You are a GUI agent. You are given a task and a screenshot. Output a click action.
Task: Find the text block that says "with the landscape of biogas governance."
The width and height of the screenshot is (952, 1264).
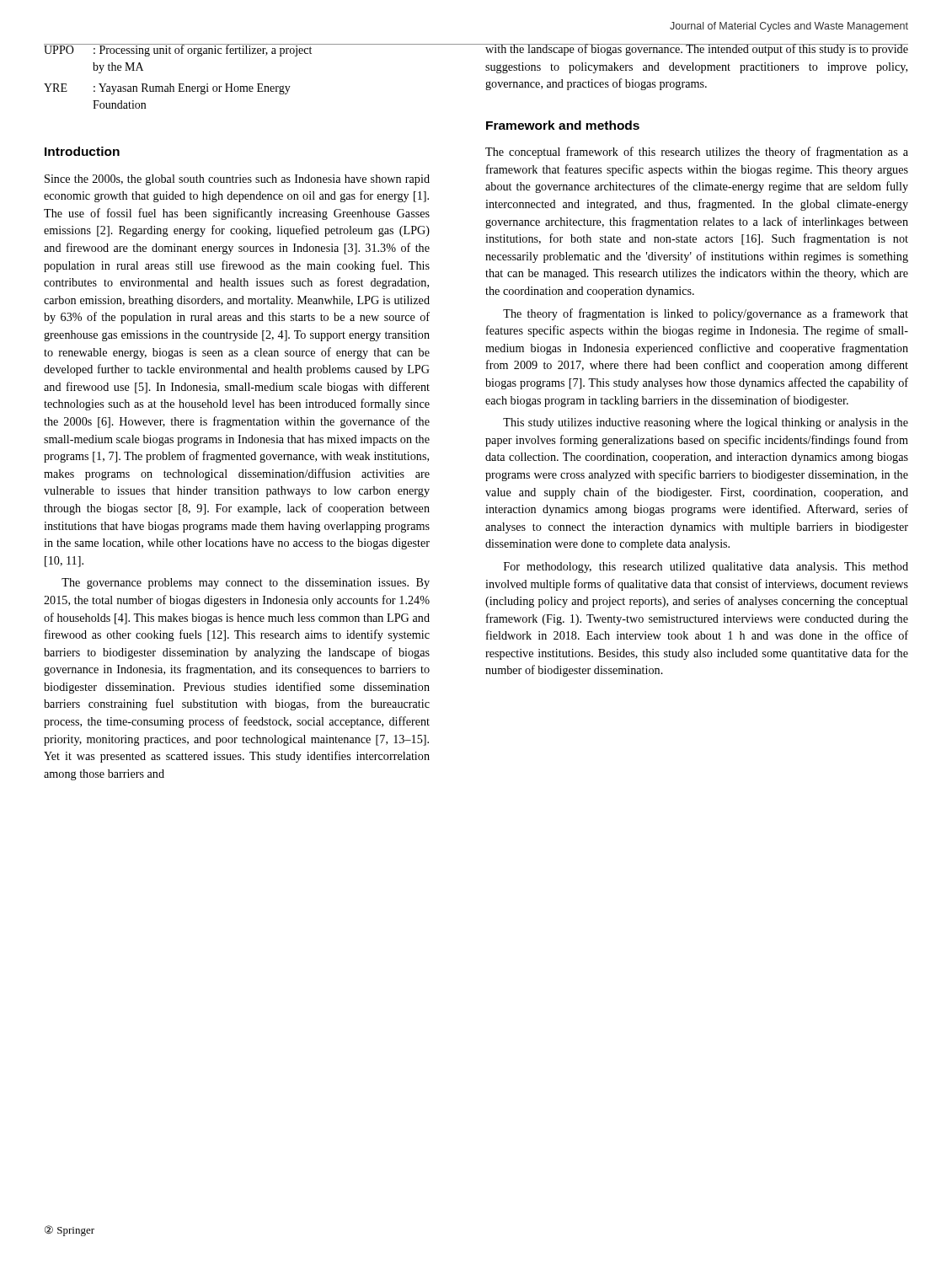click(x=697, y=66)
